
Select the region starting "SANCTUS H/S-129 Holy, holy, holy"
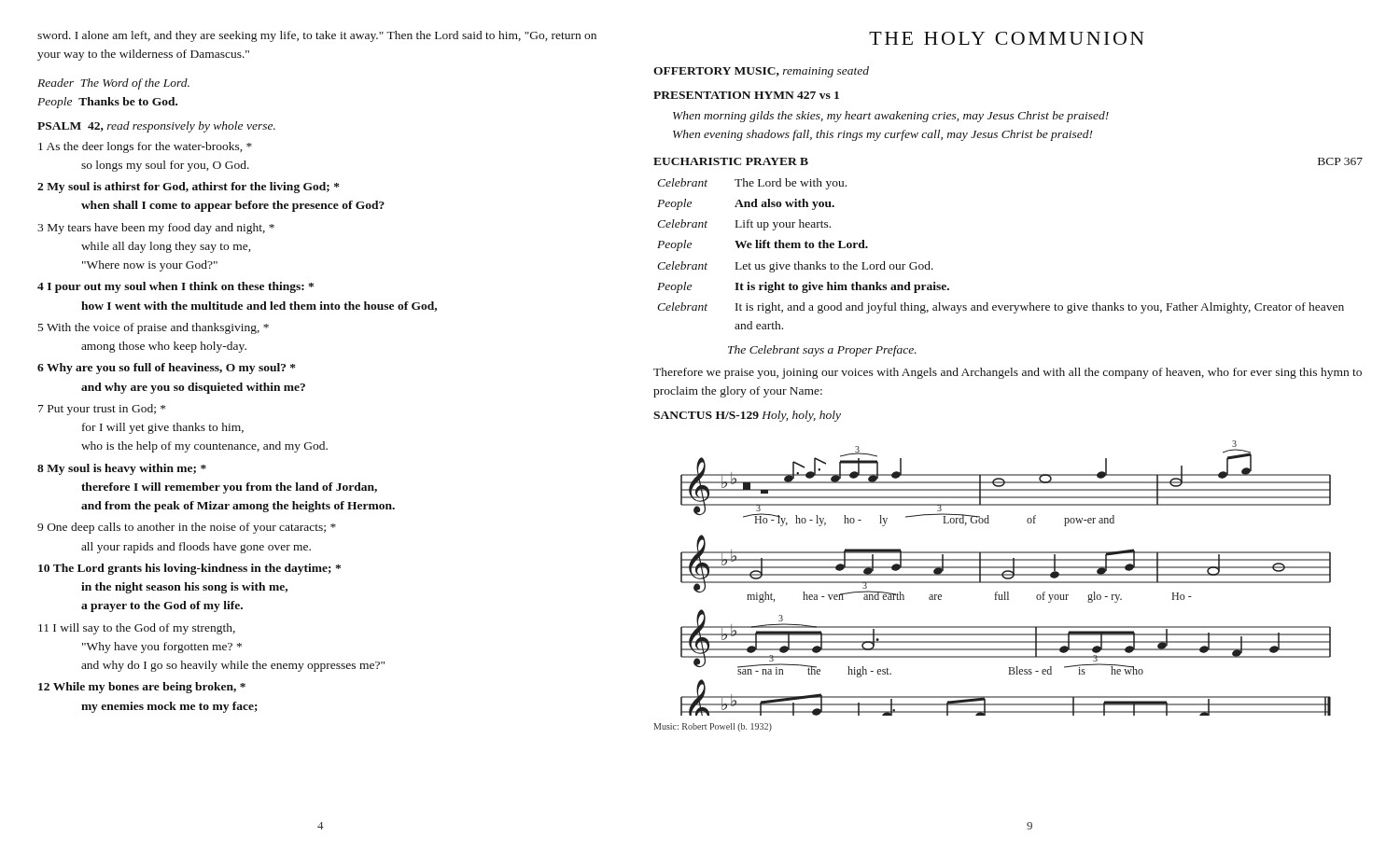(747, 415)
